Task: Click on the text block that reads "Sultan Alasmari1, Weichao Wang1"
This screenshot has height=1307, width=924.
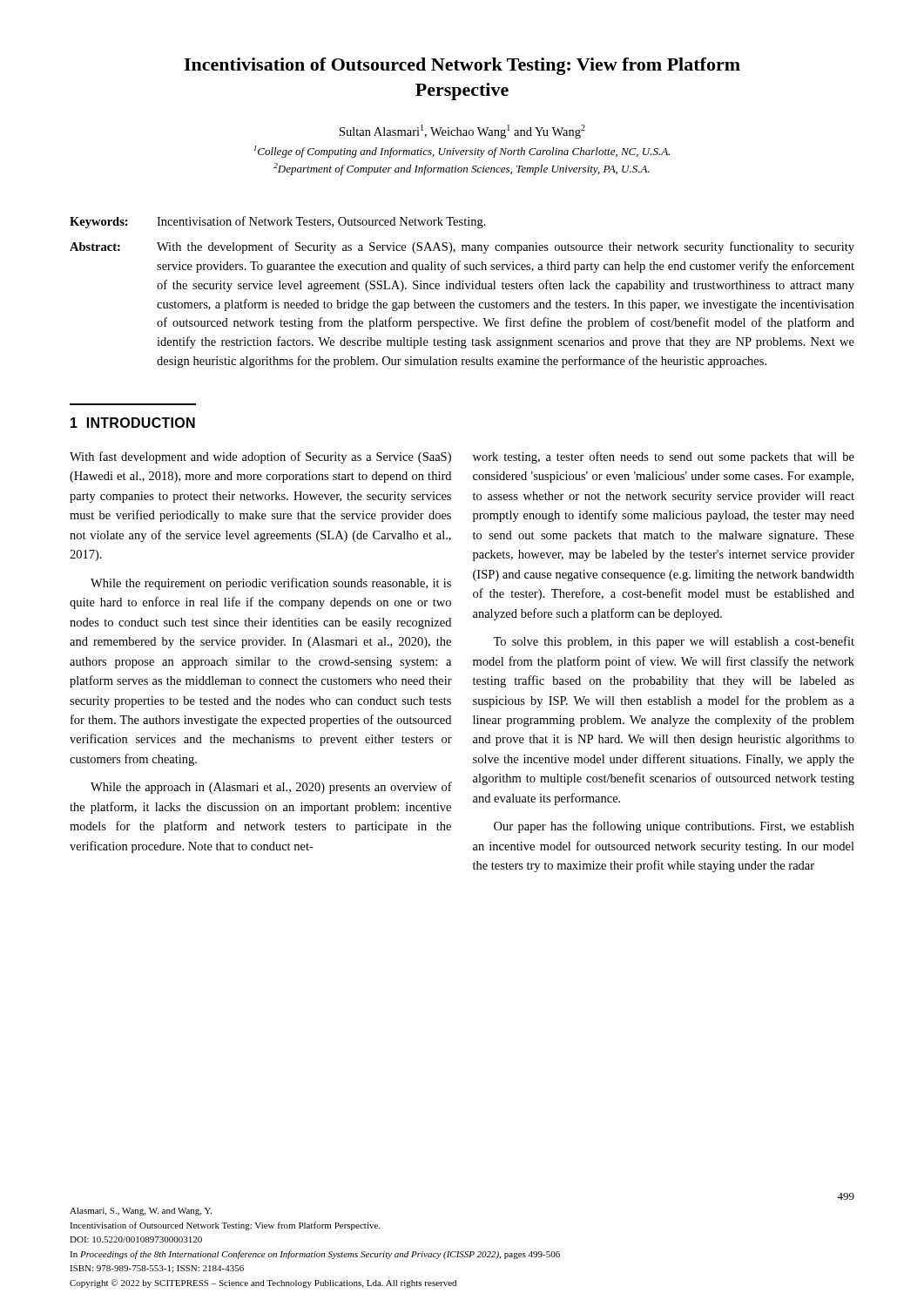Action: pyautogui.click(x=462, y=131)
